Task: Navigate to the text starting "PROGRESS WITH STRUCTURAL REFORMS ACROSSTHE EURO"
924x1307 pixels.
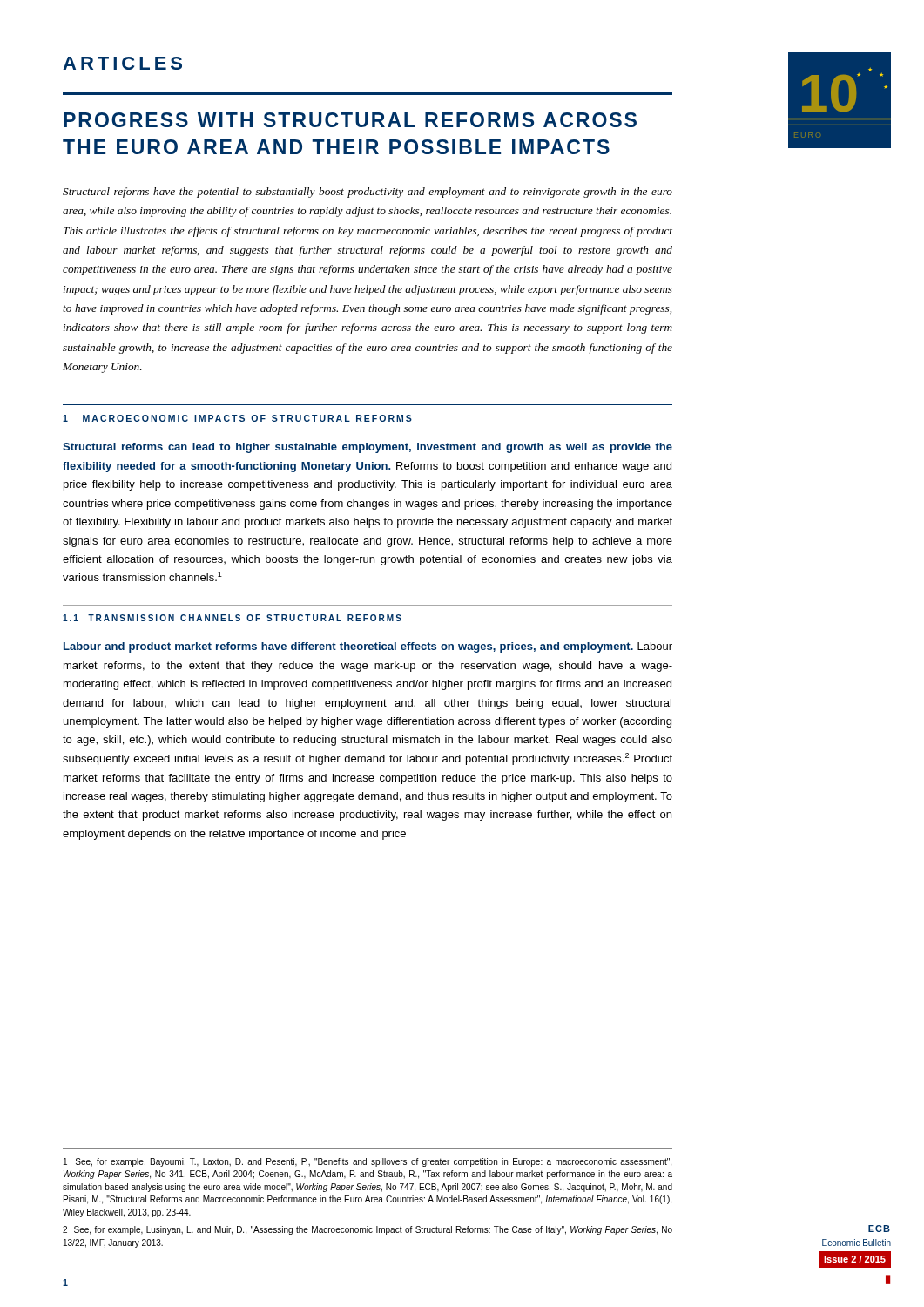Action: pos(351,134)
